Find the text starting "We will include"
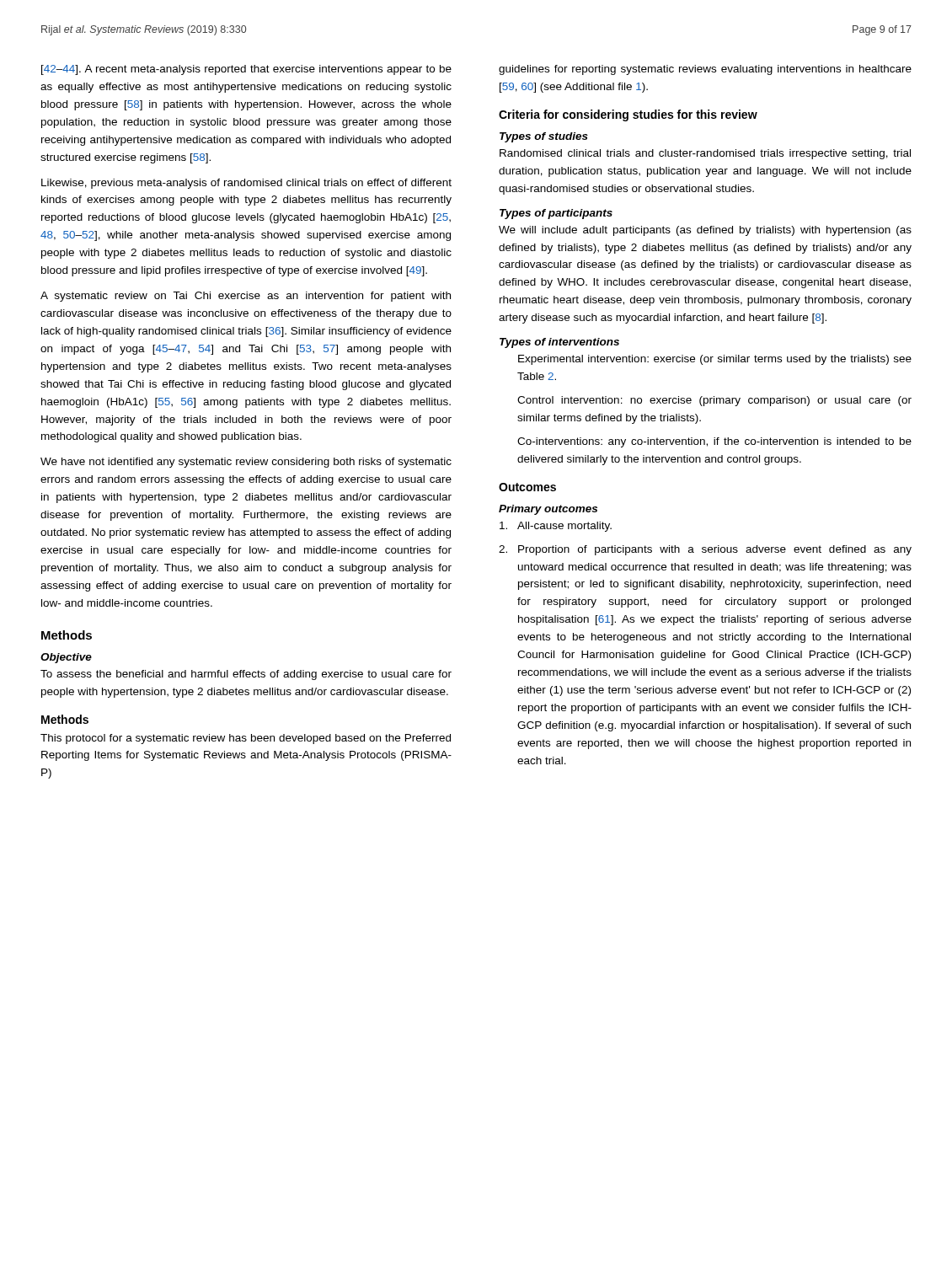 [705, 274]
